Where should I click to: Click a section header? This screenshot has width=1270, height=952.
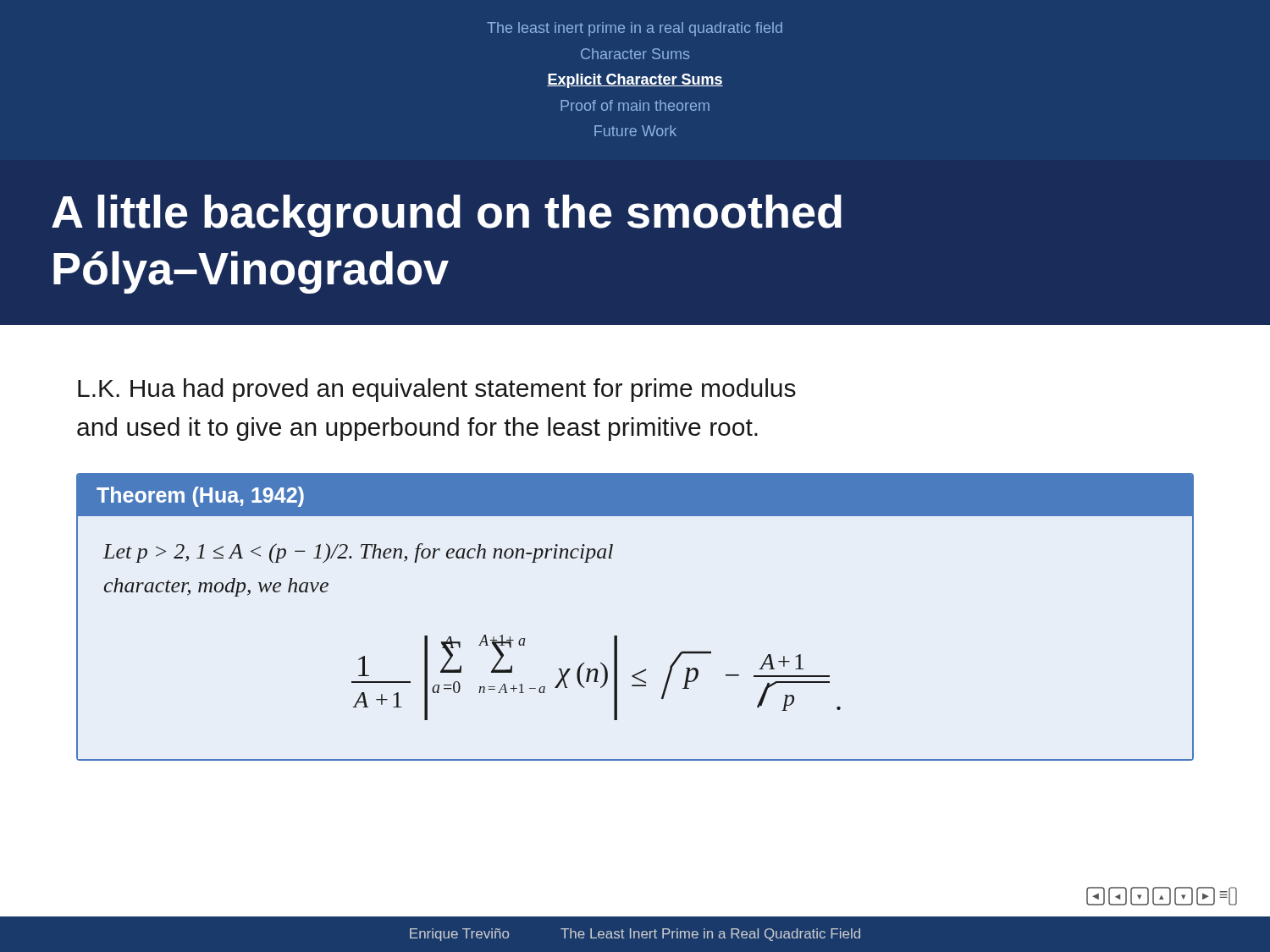coord(201,495)
